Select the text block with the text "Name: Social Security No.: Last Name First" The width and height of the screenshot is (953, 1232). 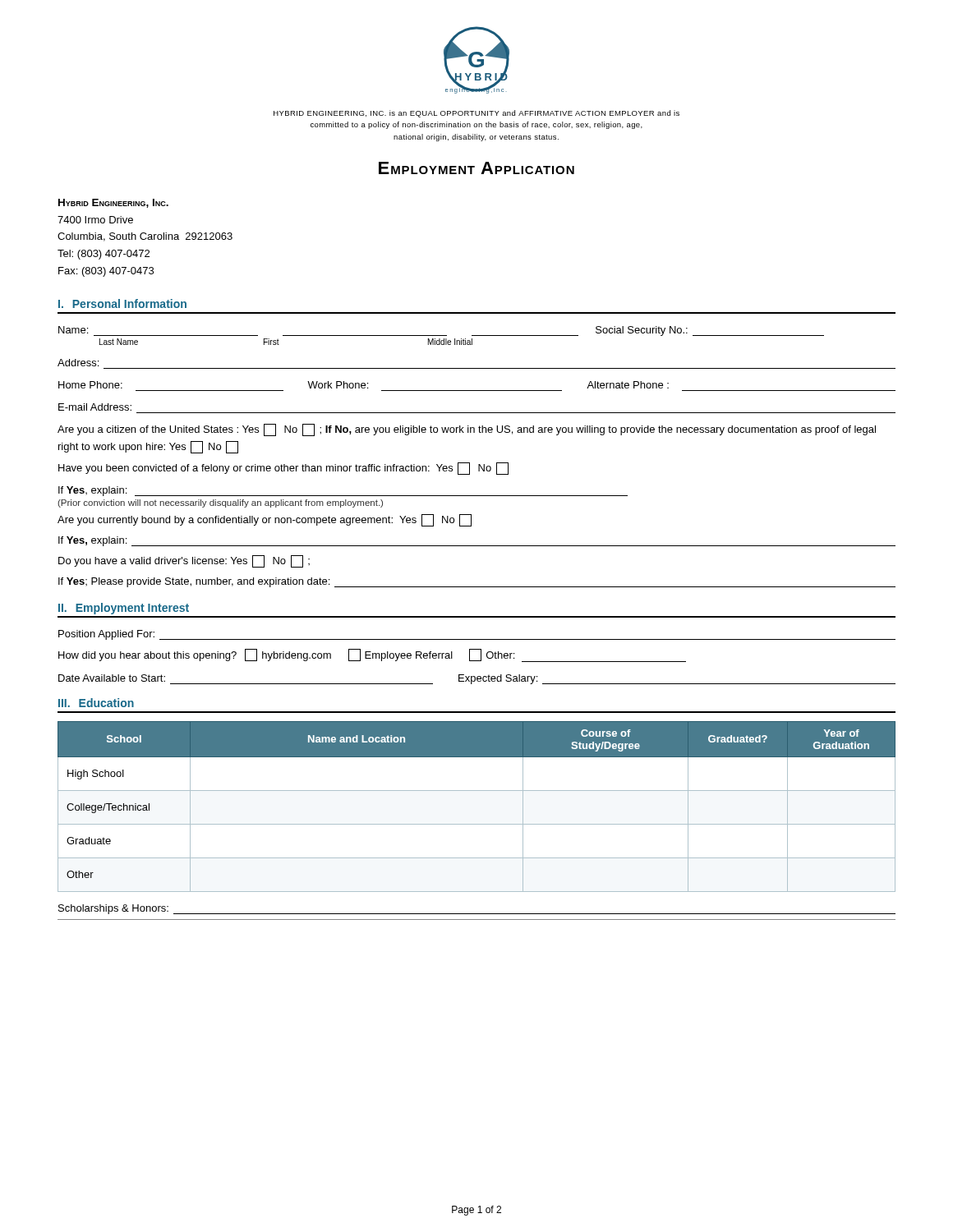[476, 334]
